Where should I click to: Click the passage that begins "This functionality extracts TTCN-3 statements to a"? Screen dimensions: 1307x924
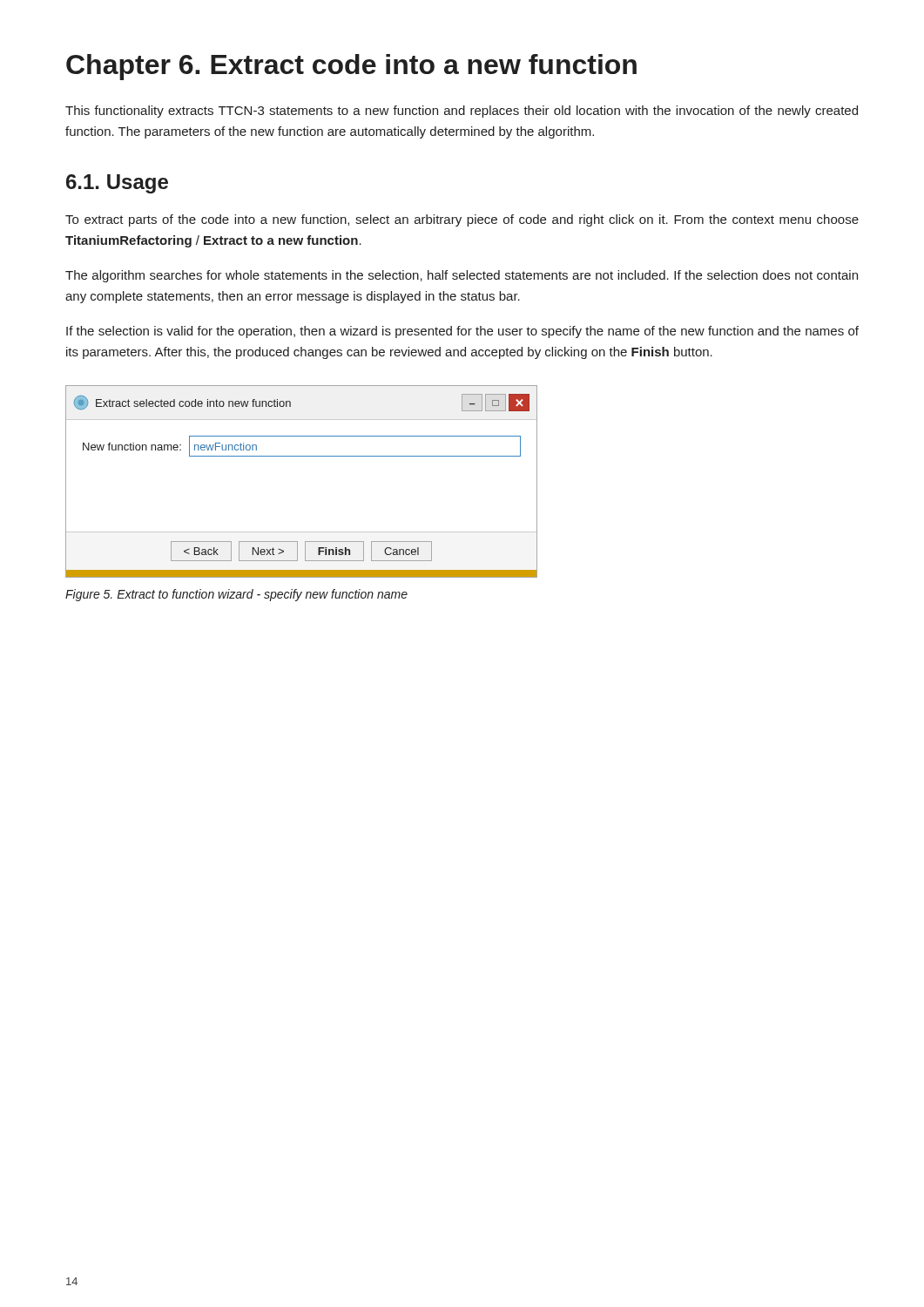pos(462,121)
